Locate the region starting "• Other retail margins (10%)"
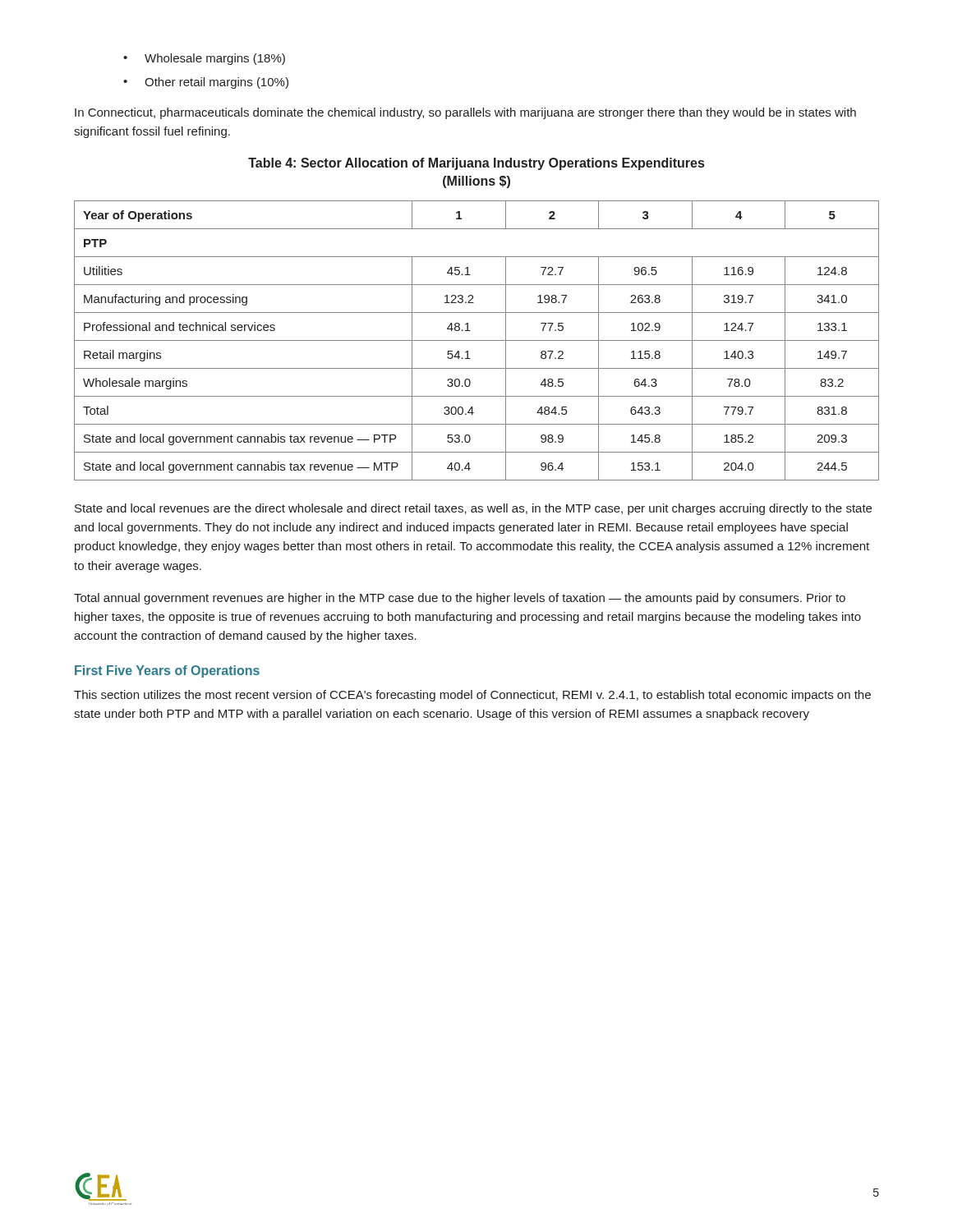 click(206, 82)
